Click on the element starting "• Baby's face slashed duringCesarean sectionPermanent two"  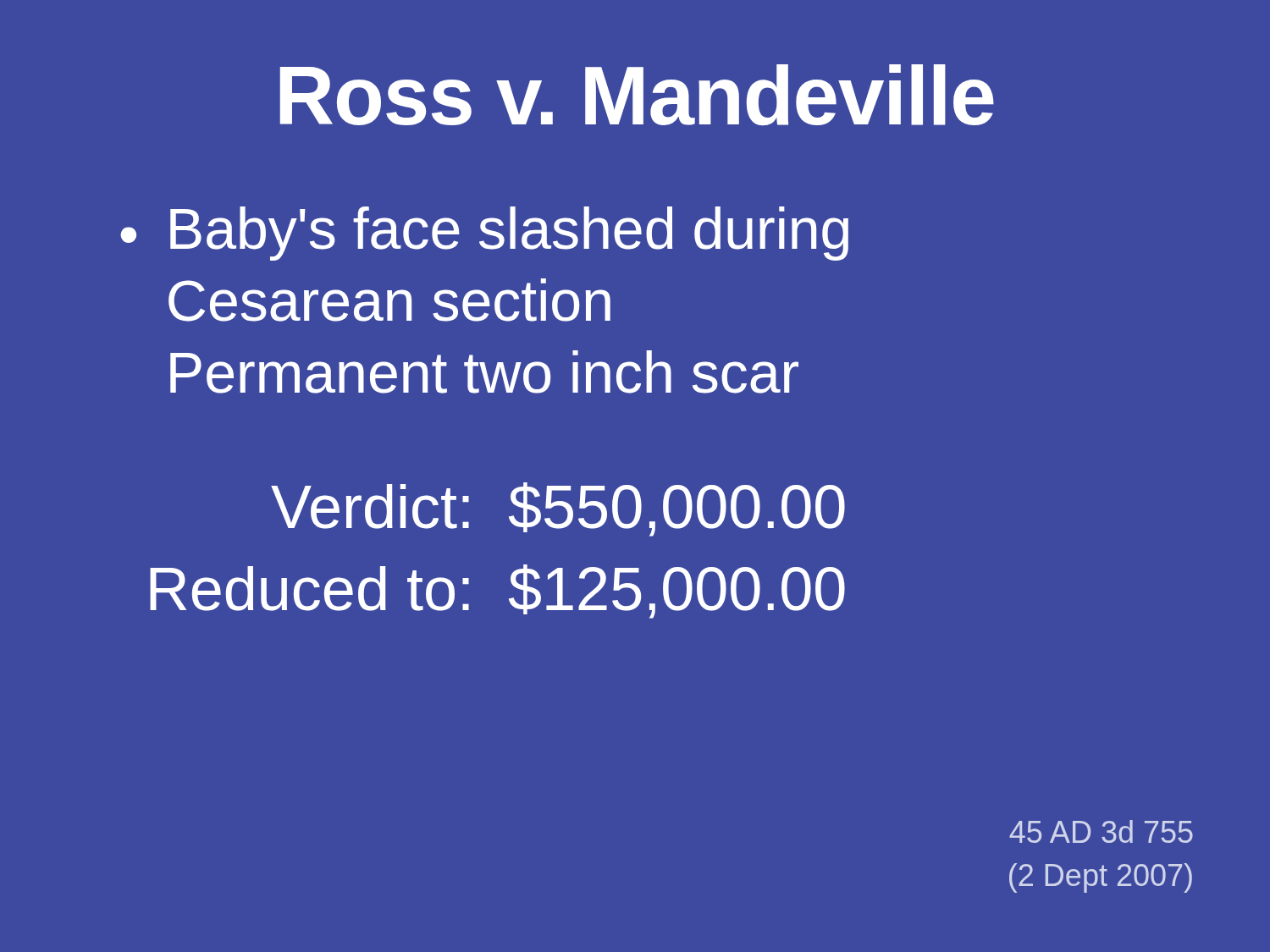[x=484, y=234]
